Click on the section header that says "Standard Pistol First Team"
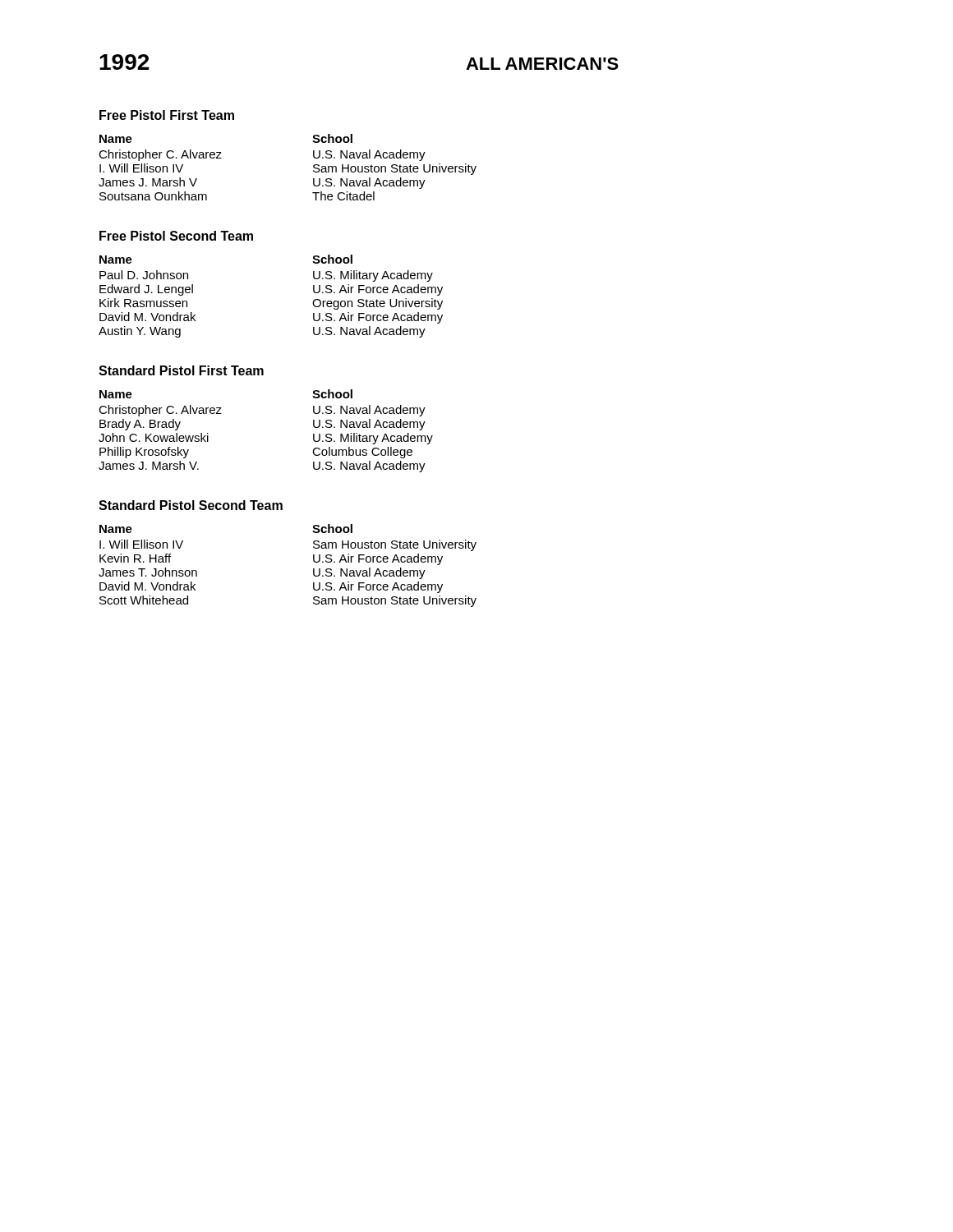953x1232 pixels. pos(181,371)
